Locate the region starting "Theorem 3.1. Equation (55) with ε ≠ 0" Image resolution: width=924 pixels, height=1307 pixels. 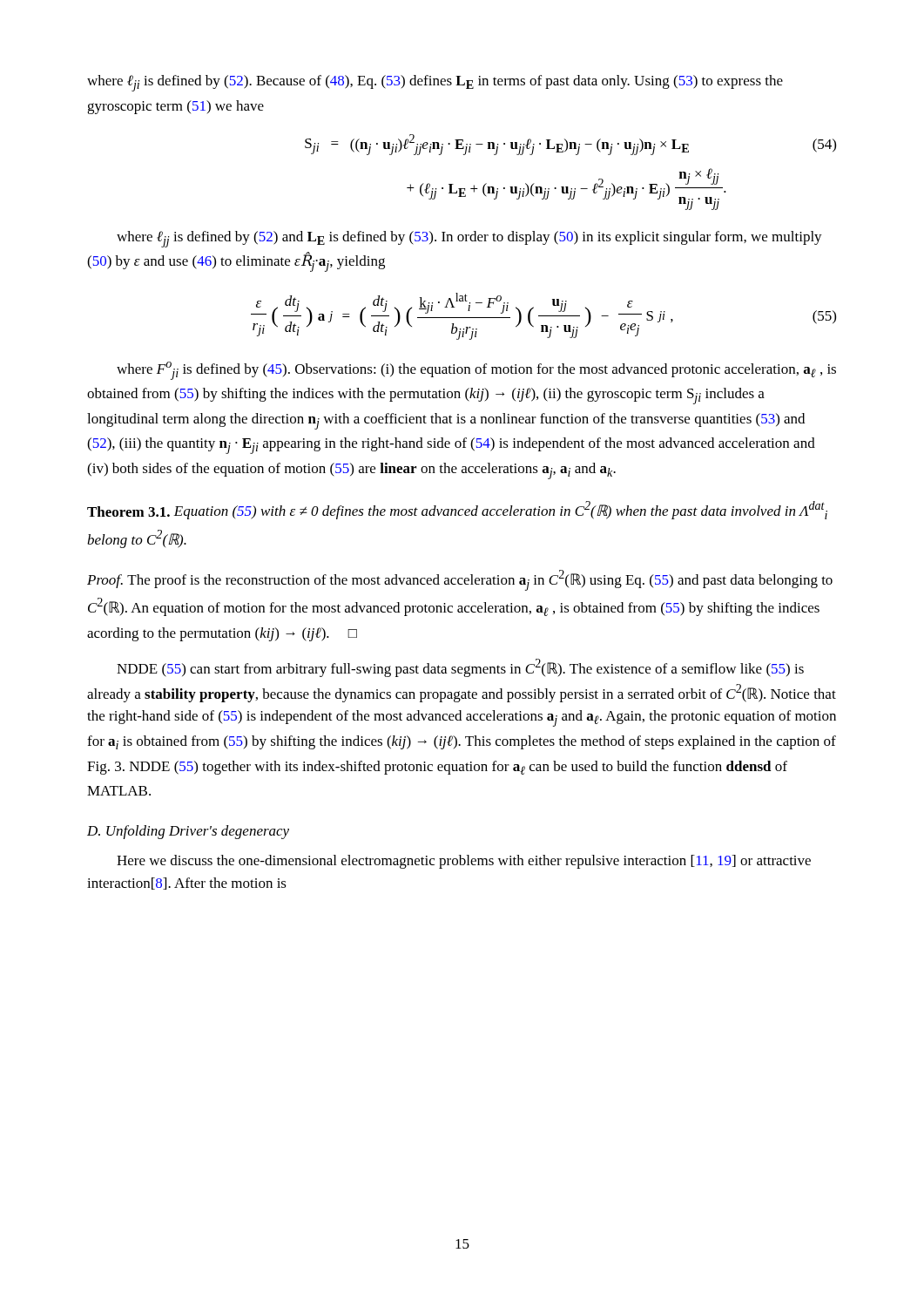tap(462, 524)
